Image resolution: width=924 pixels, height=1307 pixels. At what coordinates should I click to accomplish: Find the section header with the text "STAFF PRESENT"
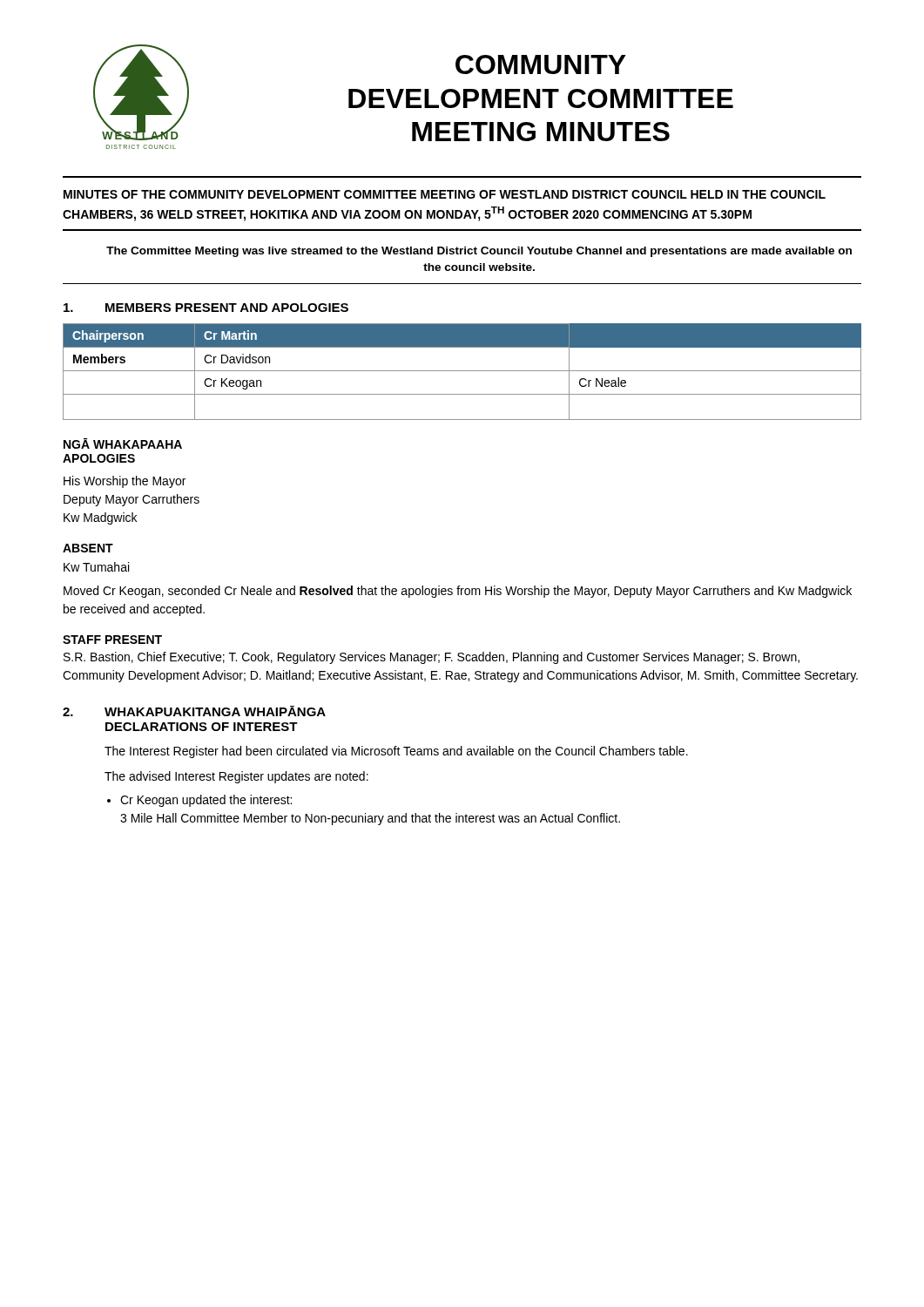(112, 639)
